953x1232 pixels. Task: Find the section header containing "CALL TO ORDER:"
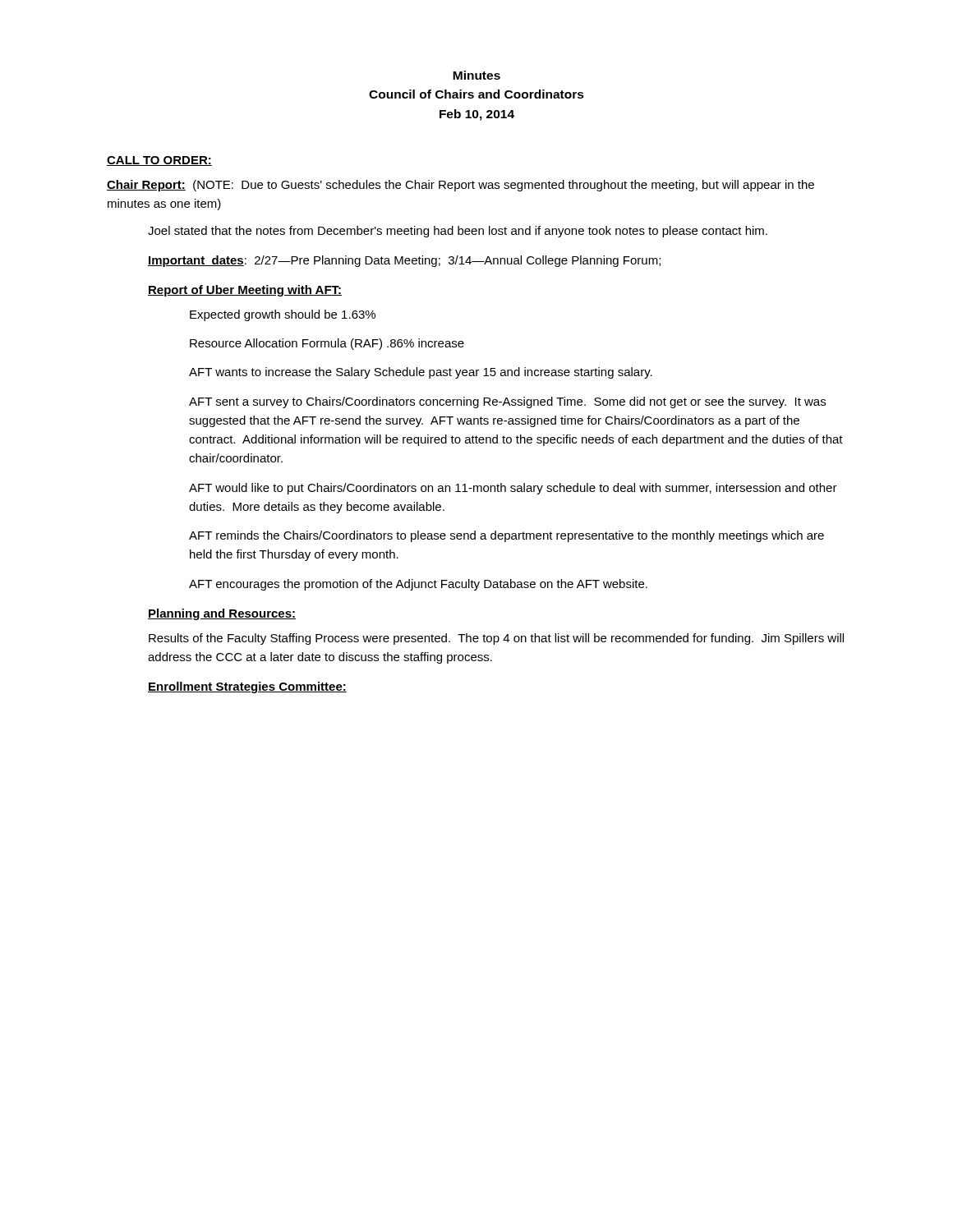pyautogui.click(x=159, y=160)
